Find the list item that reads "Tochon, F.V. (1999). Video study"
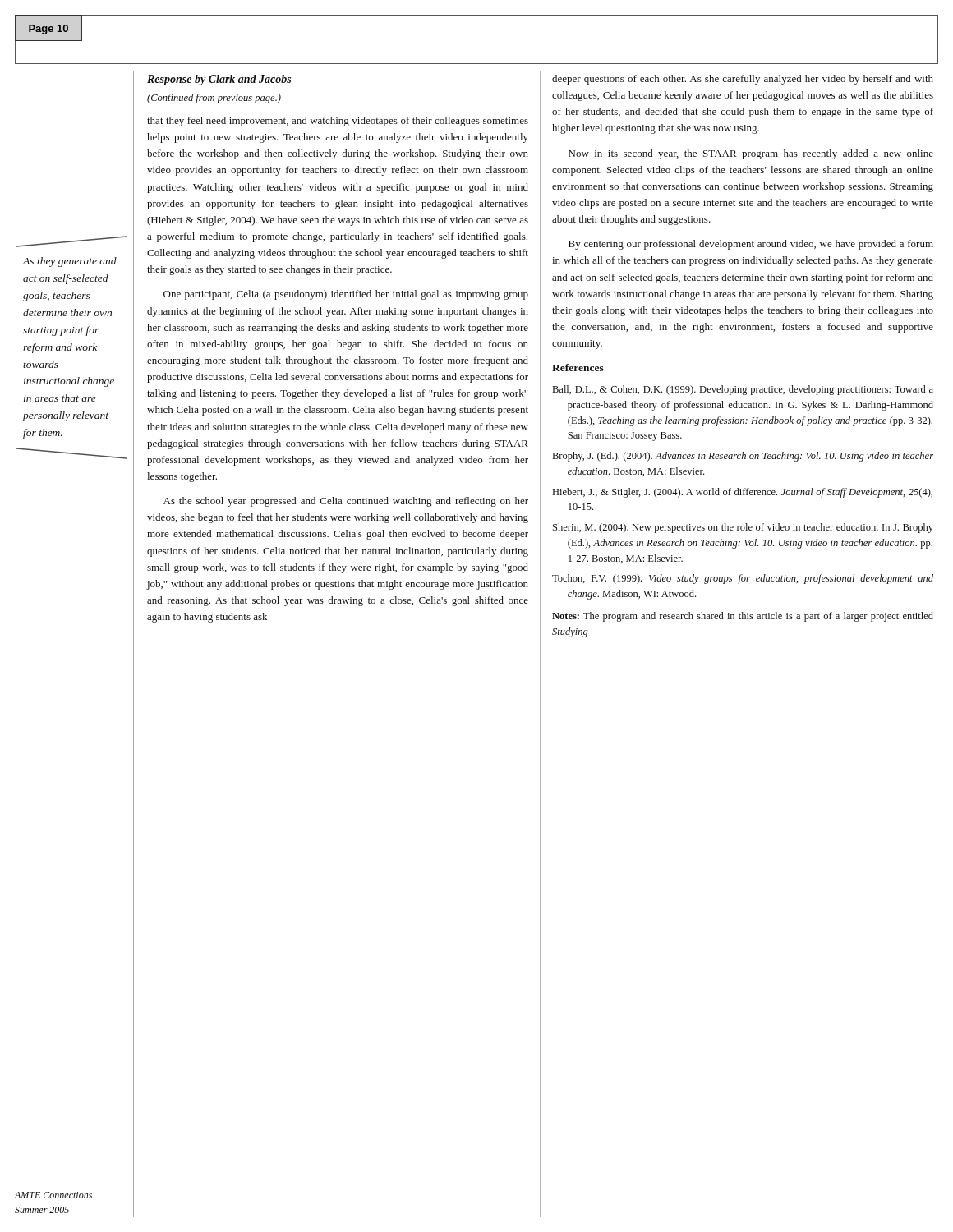 click(x=743, y=586)
